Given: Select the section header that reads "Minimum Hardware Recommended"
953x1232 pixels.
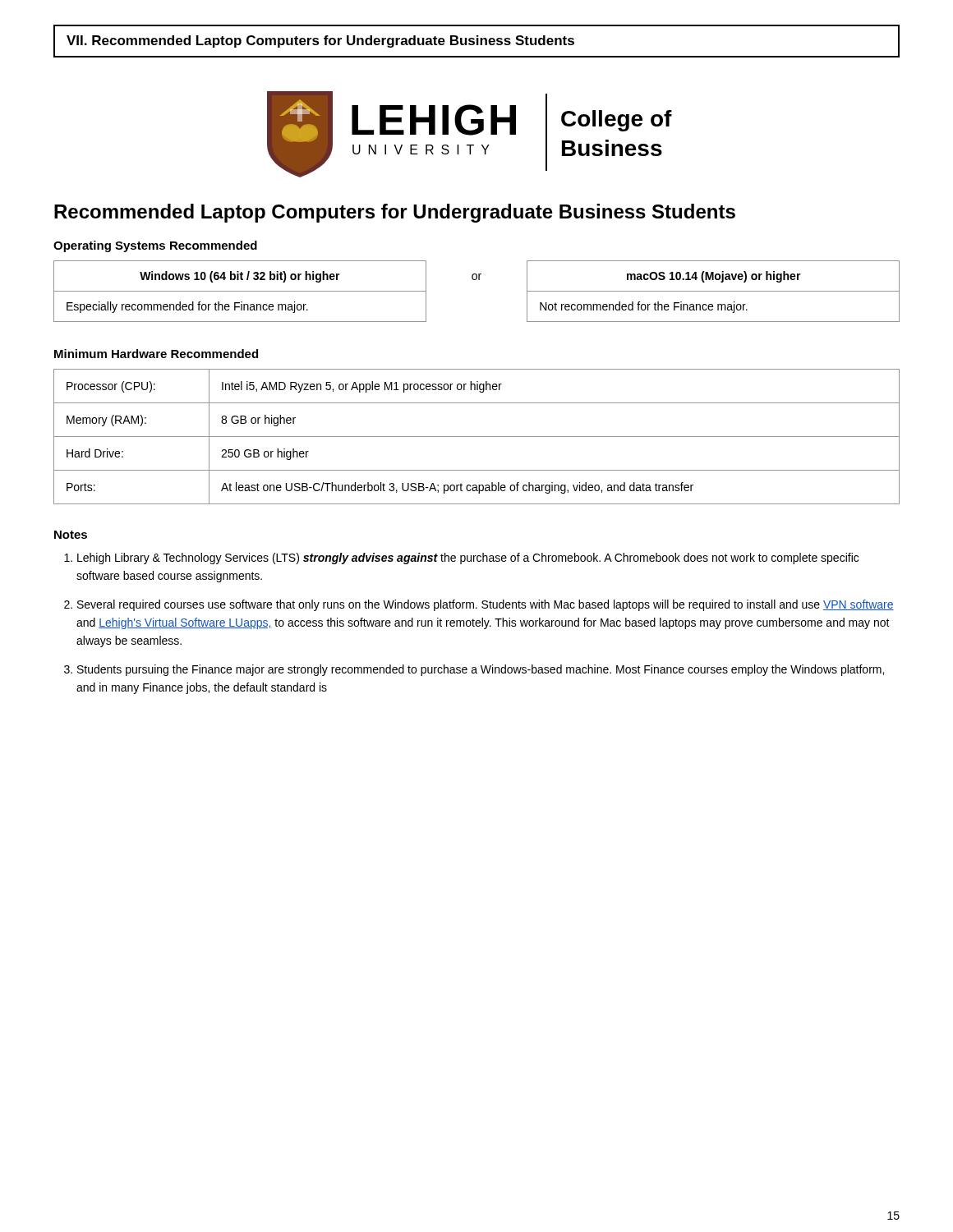Looking at the screenshot, I should (x=156, y=354).
